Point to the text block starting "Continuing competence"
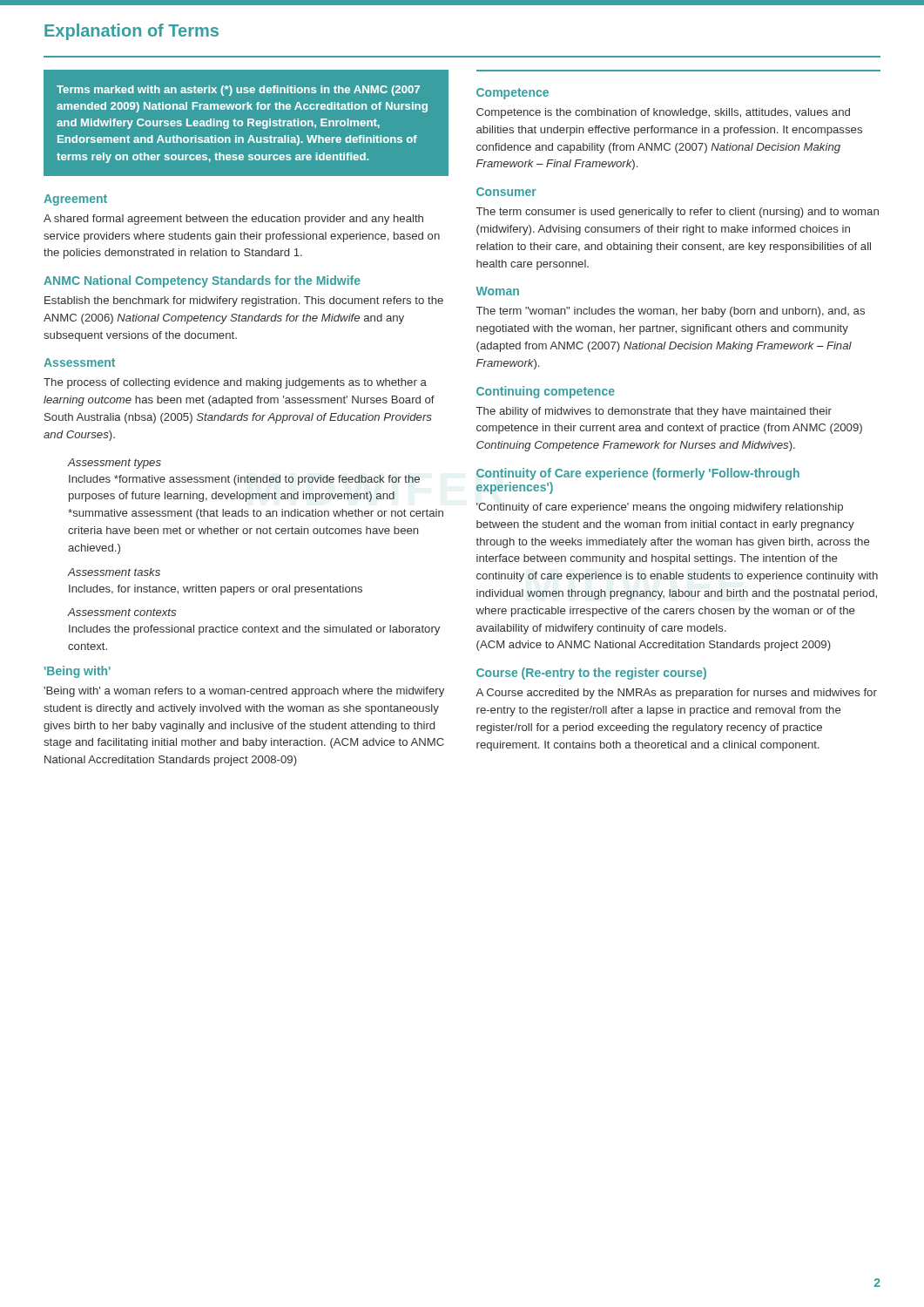This screenshot has height=1307, width=924. coord(545,391)
